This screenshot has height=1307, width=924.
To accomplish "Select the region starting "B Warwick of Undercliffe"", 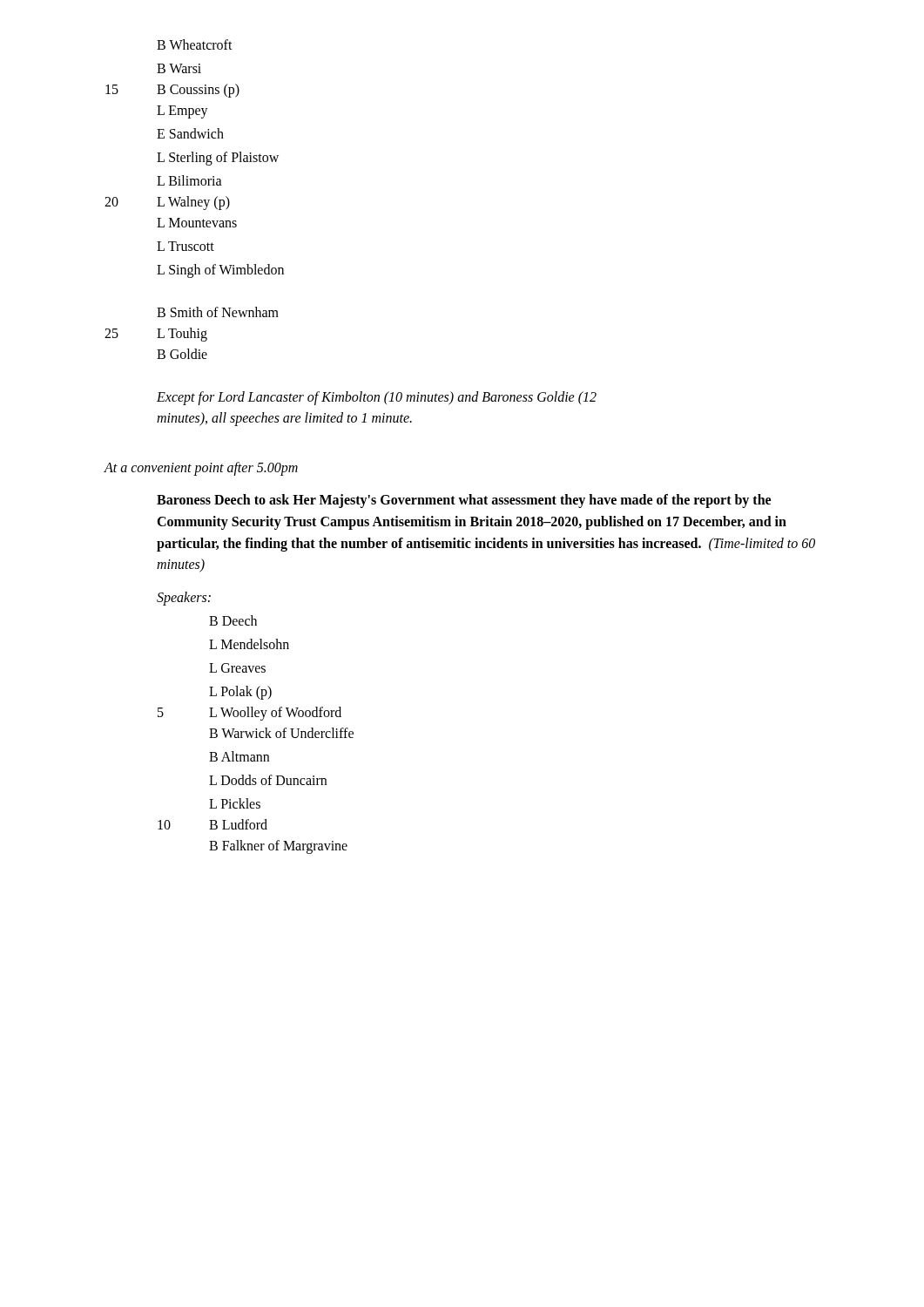I will coord(281,733).
